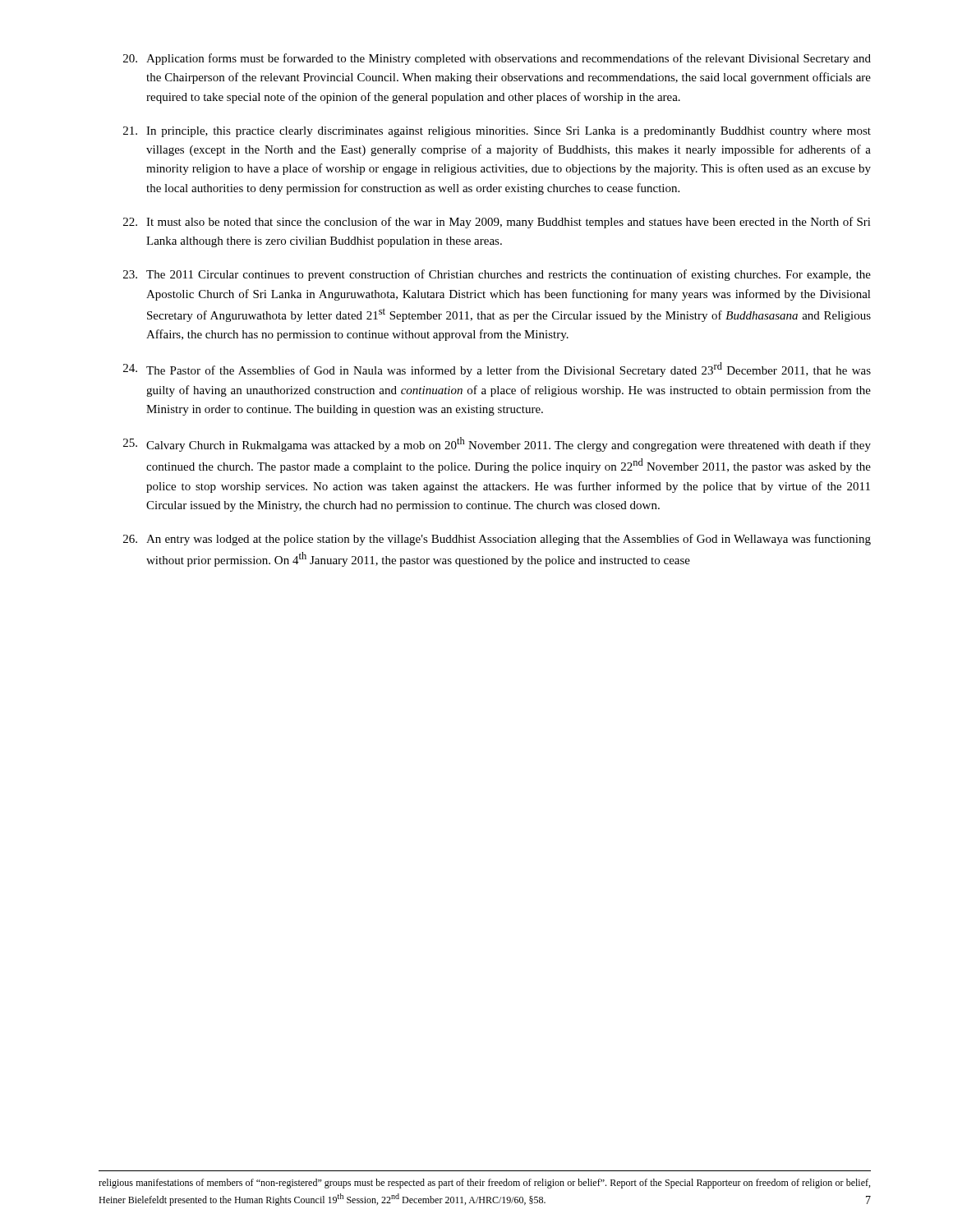The height and width of the screenshot is (1232, 953).
Task: Navigate to the passage starting "24. The Pastor of the Assemblies"
Action: click(x=485, y=389)
